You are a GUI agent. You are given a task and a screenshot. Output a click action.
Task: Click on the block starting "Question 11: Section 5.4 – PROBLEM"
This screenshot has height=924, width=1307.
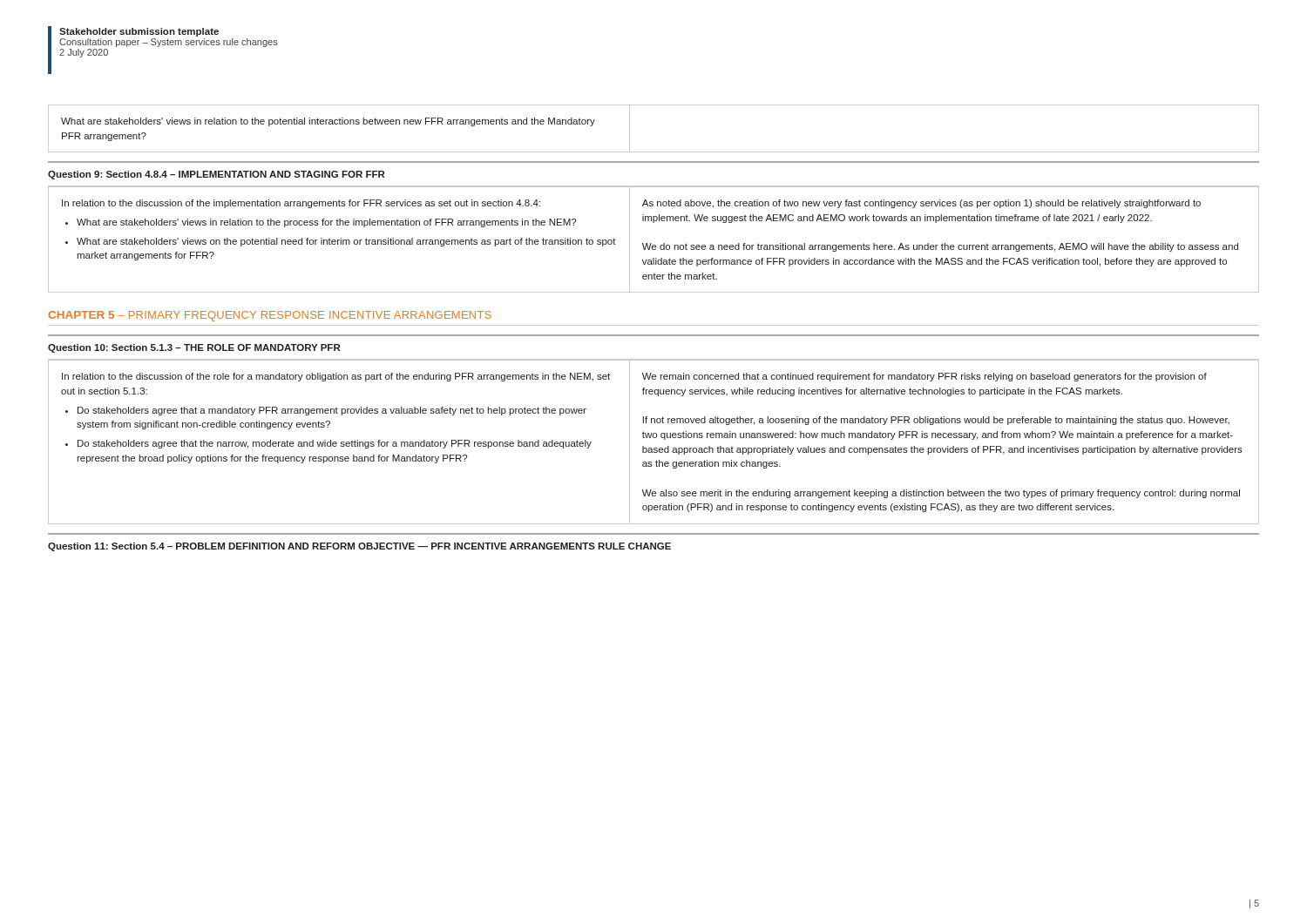(654, 545)
